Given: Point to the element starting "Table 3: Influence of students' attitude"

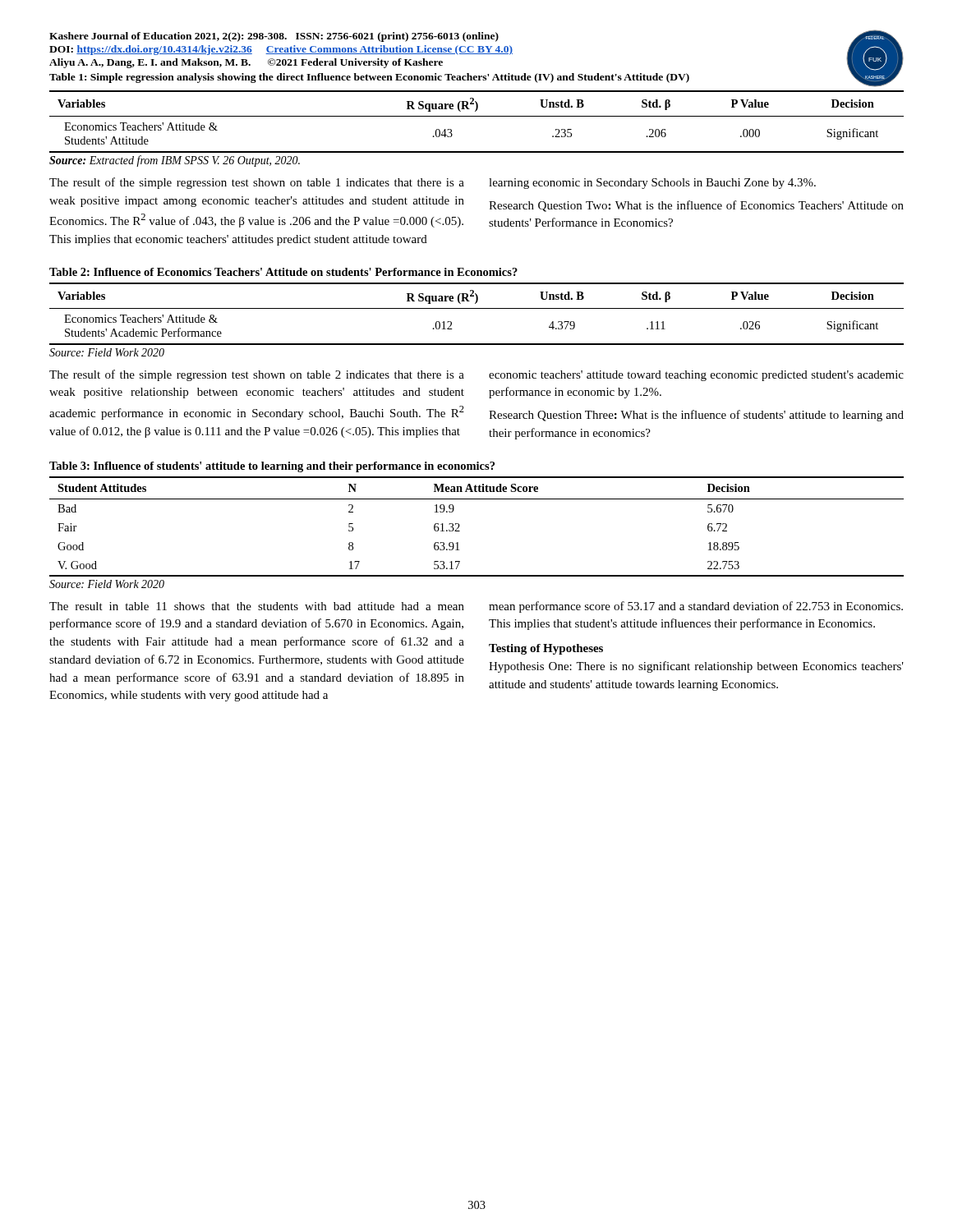Looking at the screenshot, I should pos(272,465).
